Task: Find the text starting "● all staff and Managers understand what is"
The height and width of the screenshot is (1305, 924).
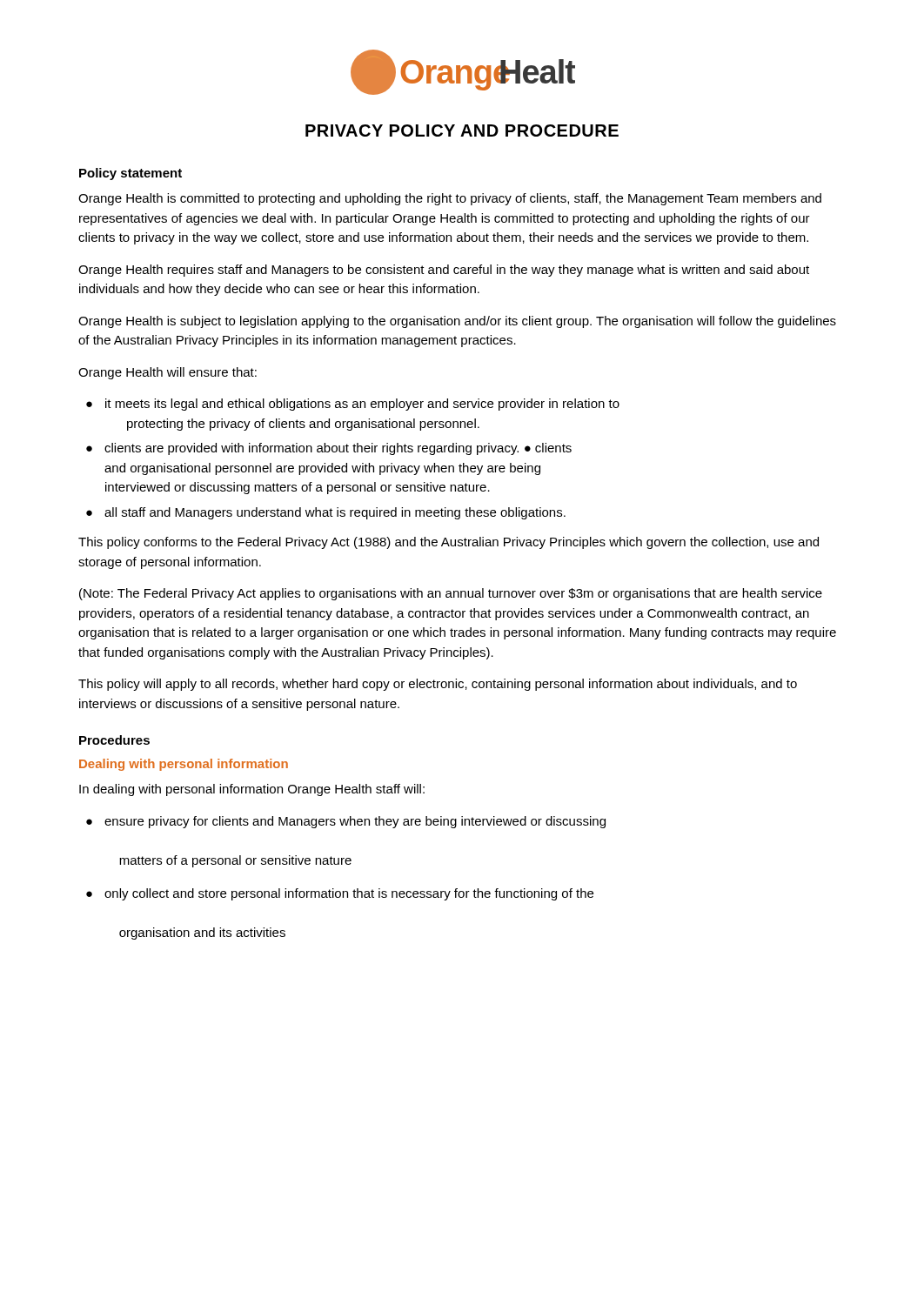Action: coord(326,512)
